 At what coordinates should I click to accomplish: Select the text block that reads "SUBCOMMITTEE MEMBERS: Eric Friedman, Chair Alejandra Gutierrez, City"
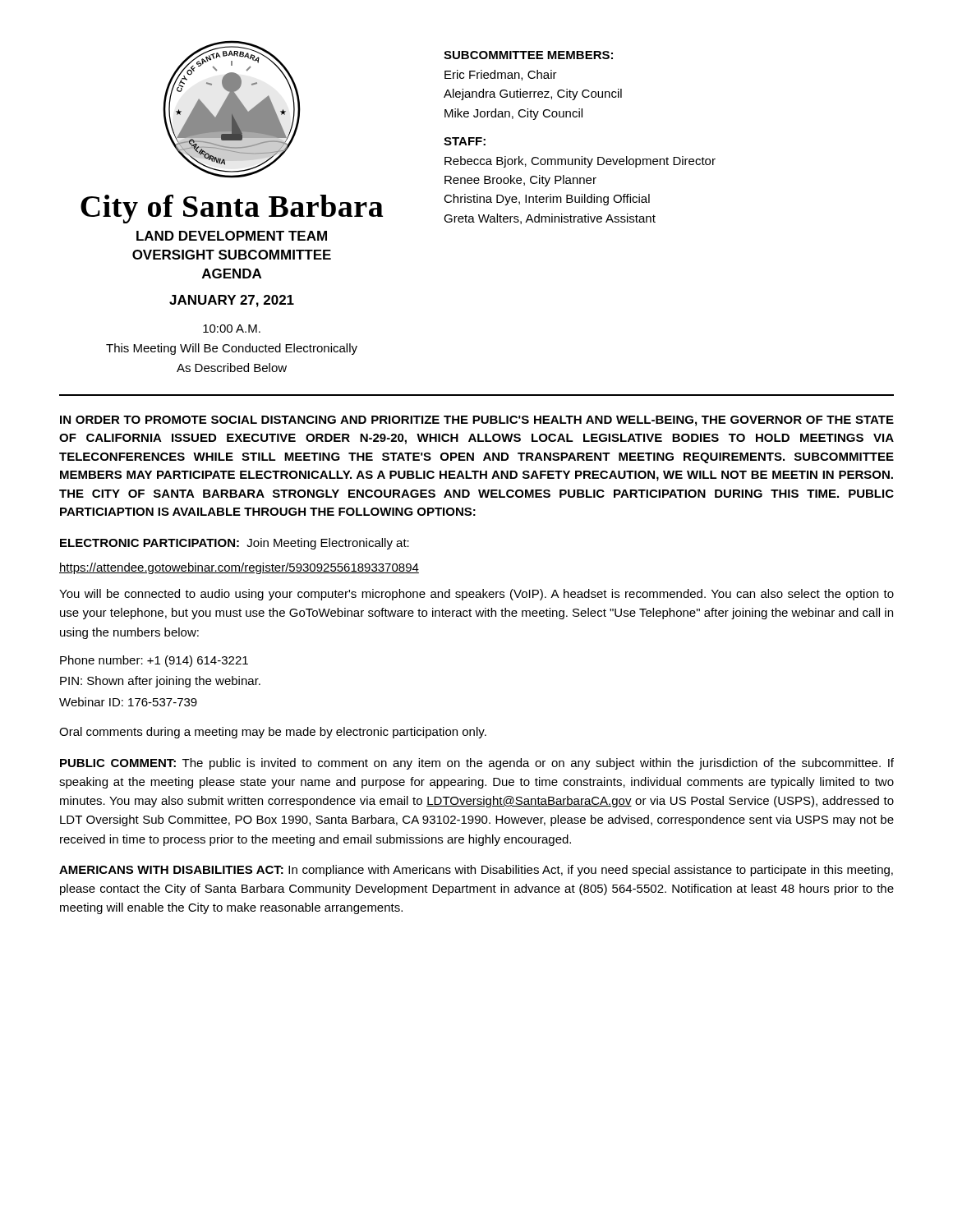coord(528,55)
